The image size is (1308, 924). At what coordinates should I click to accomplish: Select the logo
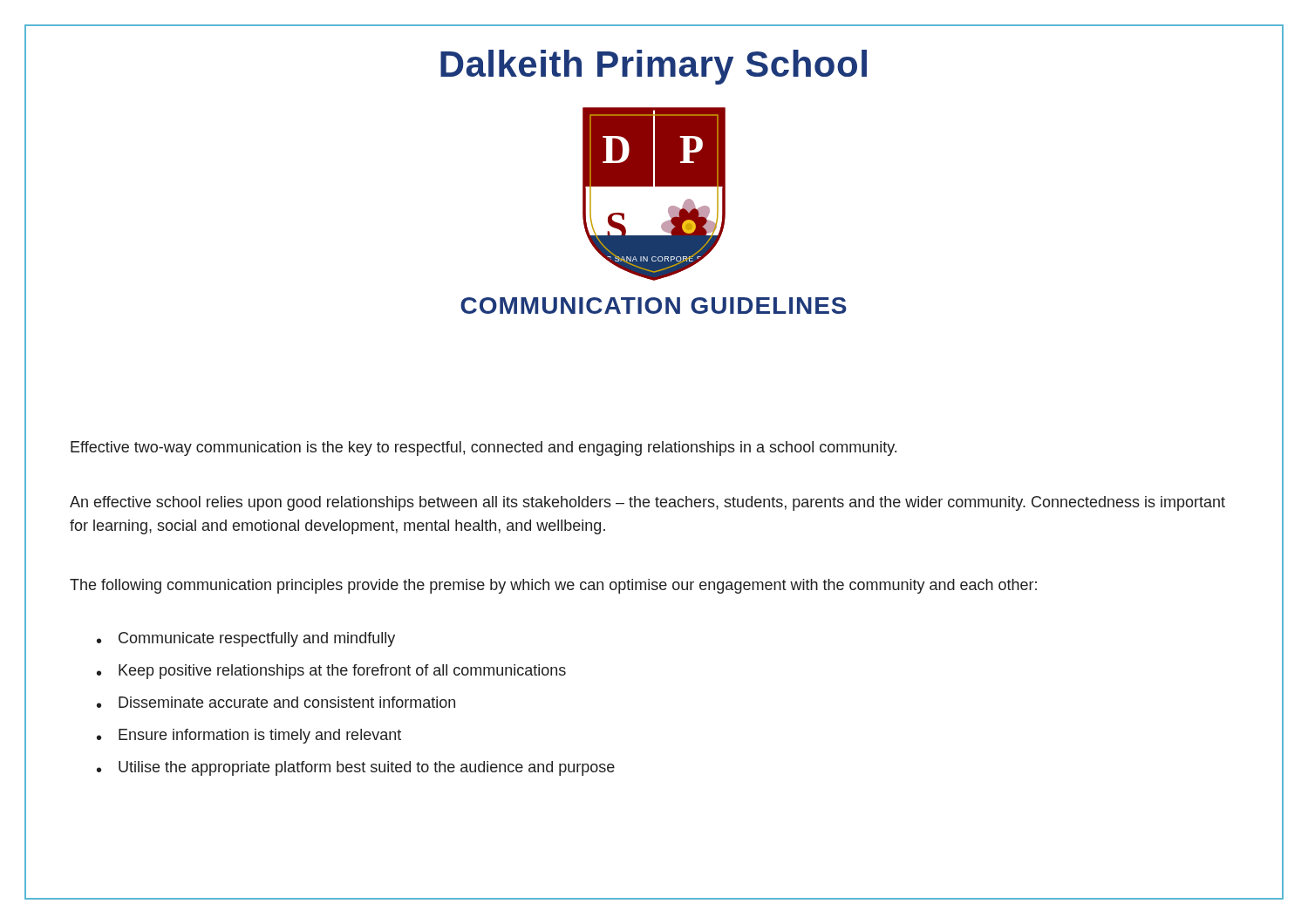tap(654, 194)
